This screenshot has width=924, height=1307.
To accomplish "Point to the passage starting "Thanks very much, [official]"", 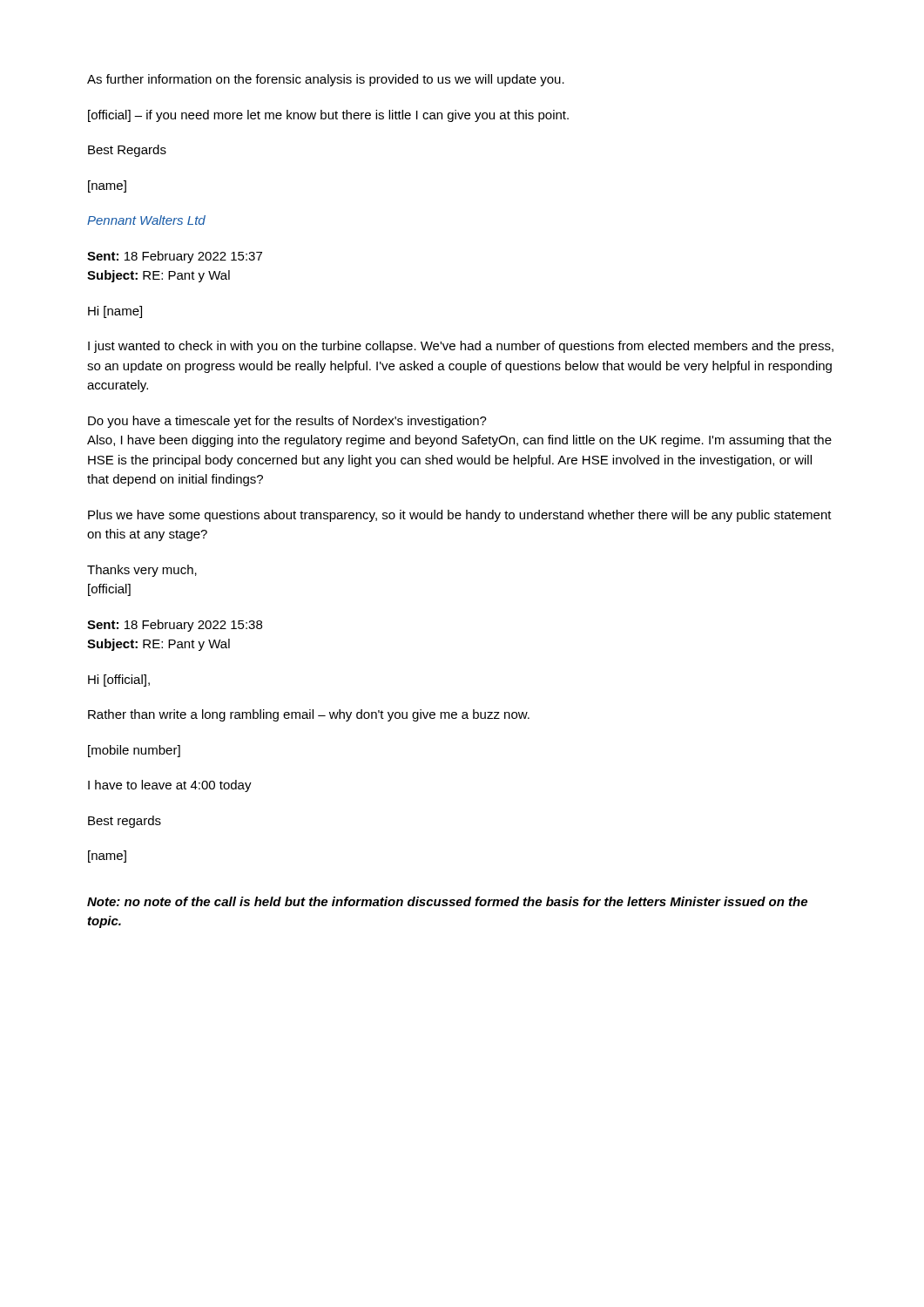I will 142,579.
